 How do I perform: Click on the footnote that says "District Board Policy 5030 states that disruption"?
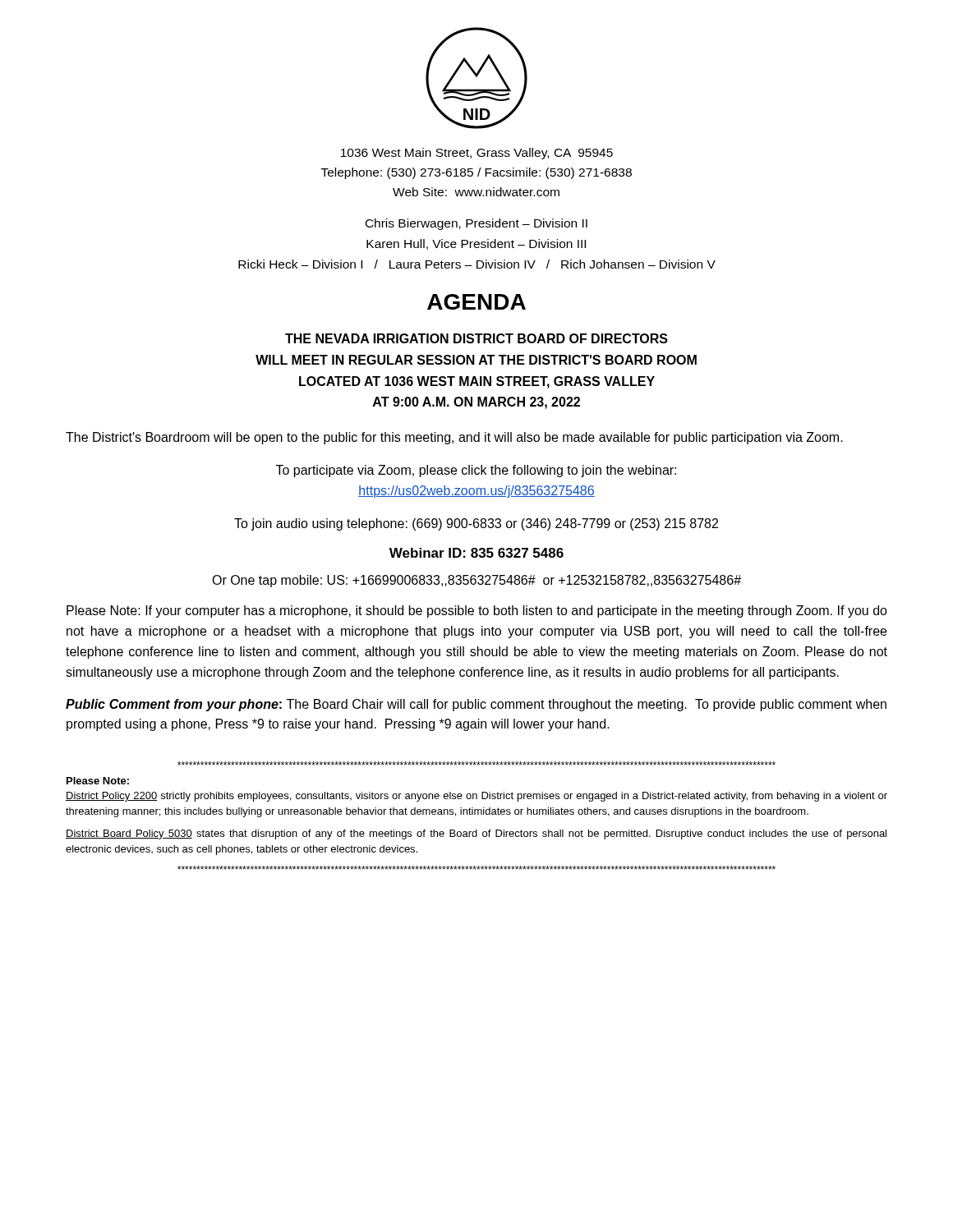coord(476,841)
